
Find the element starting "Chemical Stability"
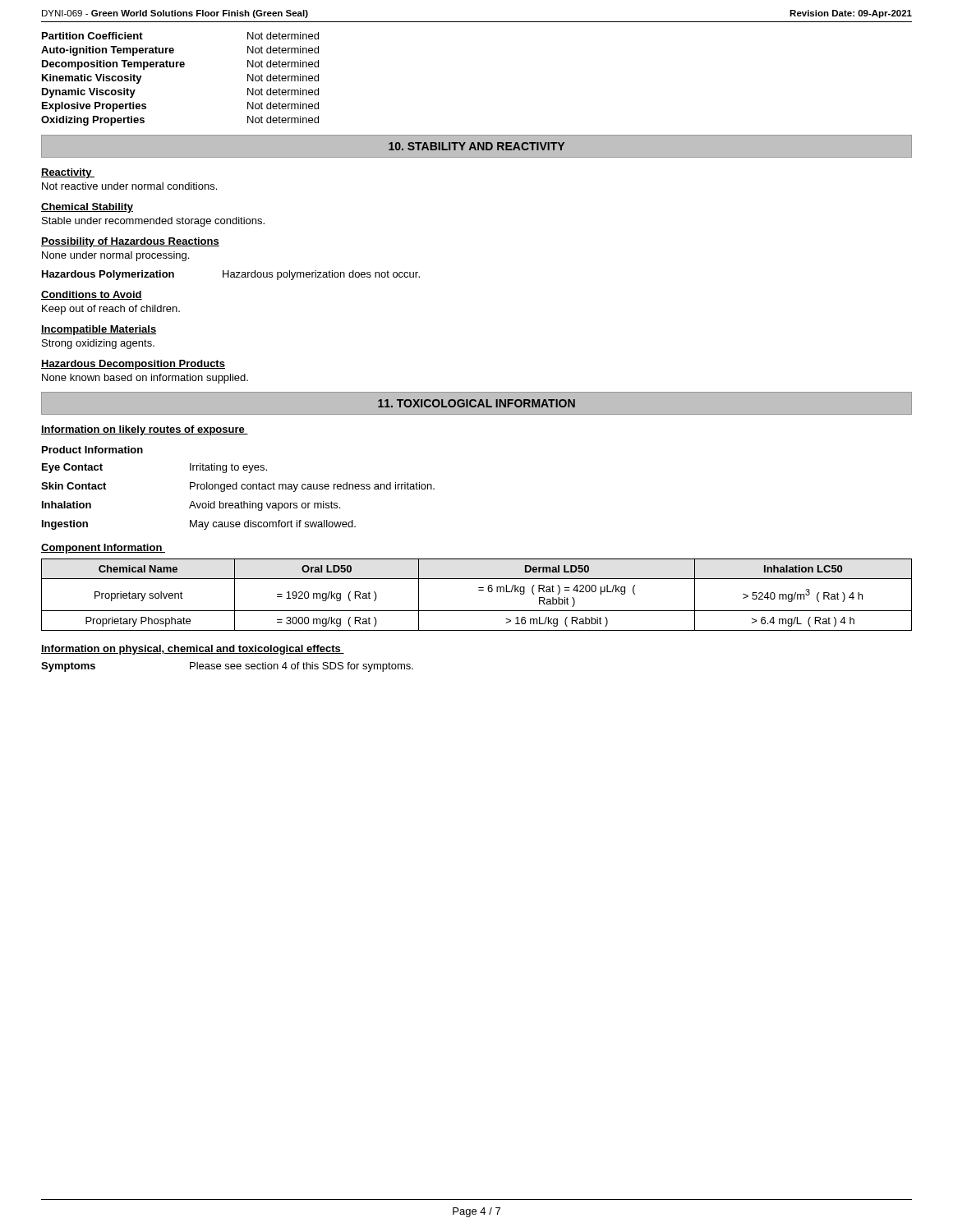tap(87, 207)
